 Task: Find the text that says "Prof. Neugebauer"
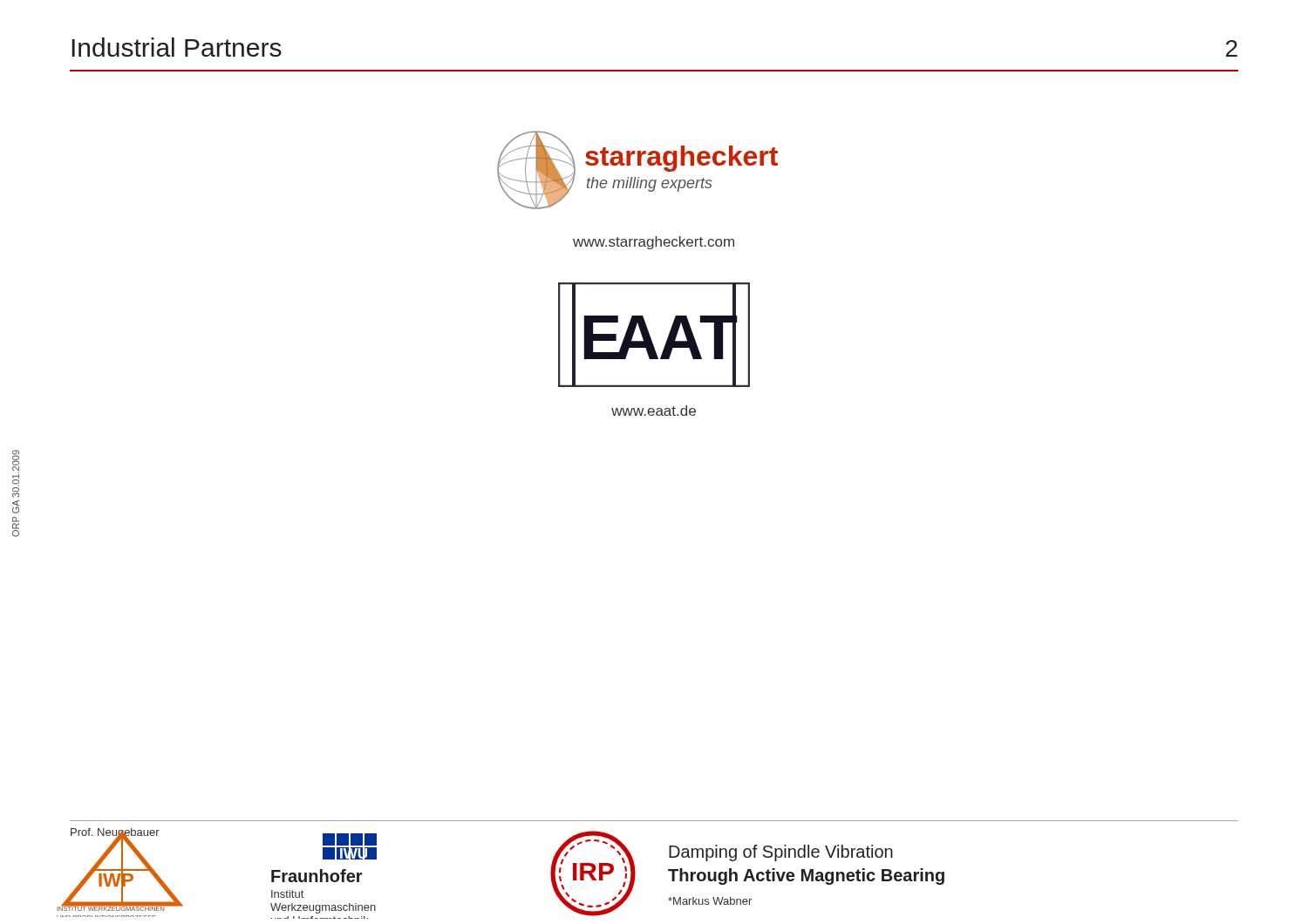click(x=115, y=832)
